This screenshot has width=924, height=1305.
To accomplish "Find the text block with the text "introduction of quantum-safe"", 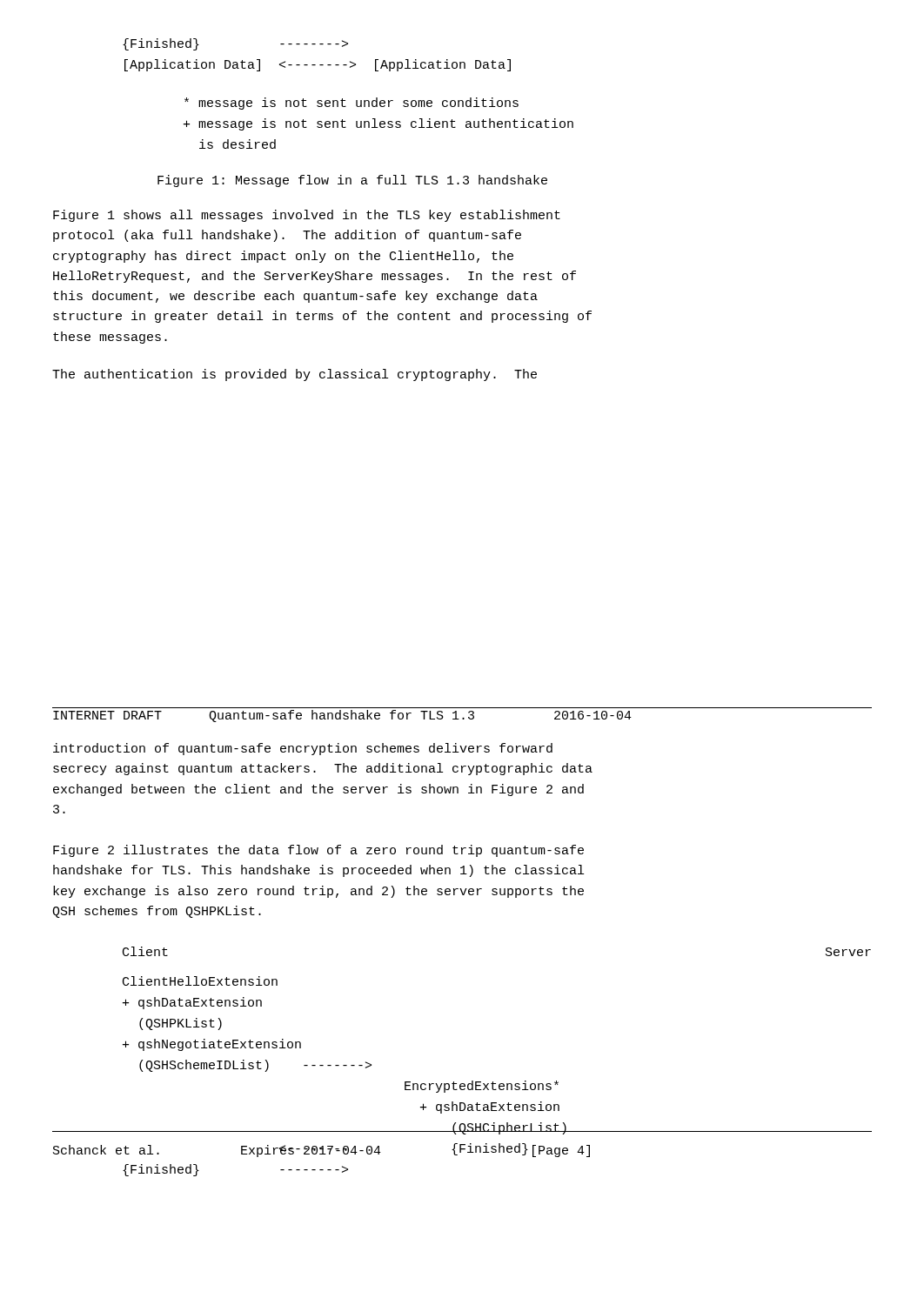I will pyautogui.click(x=322, y=780).
